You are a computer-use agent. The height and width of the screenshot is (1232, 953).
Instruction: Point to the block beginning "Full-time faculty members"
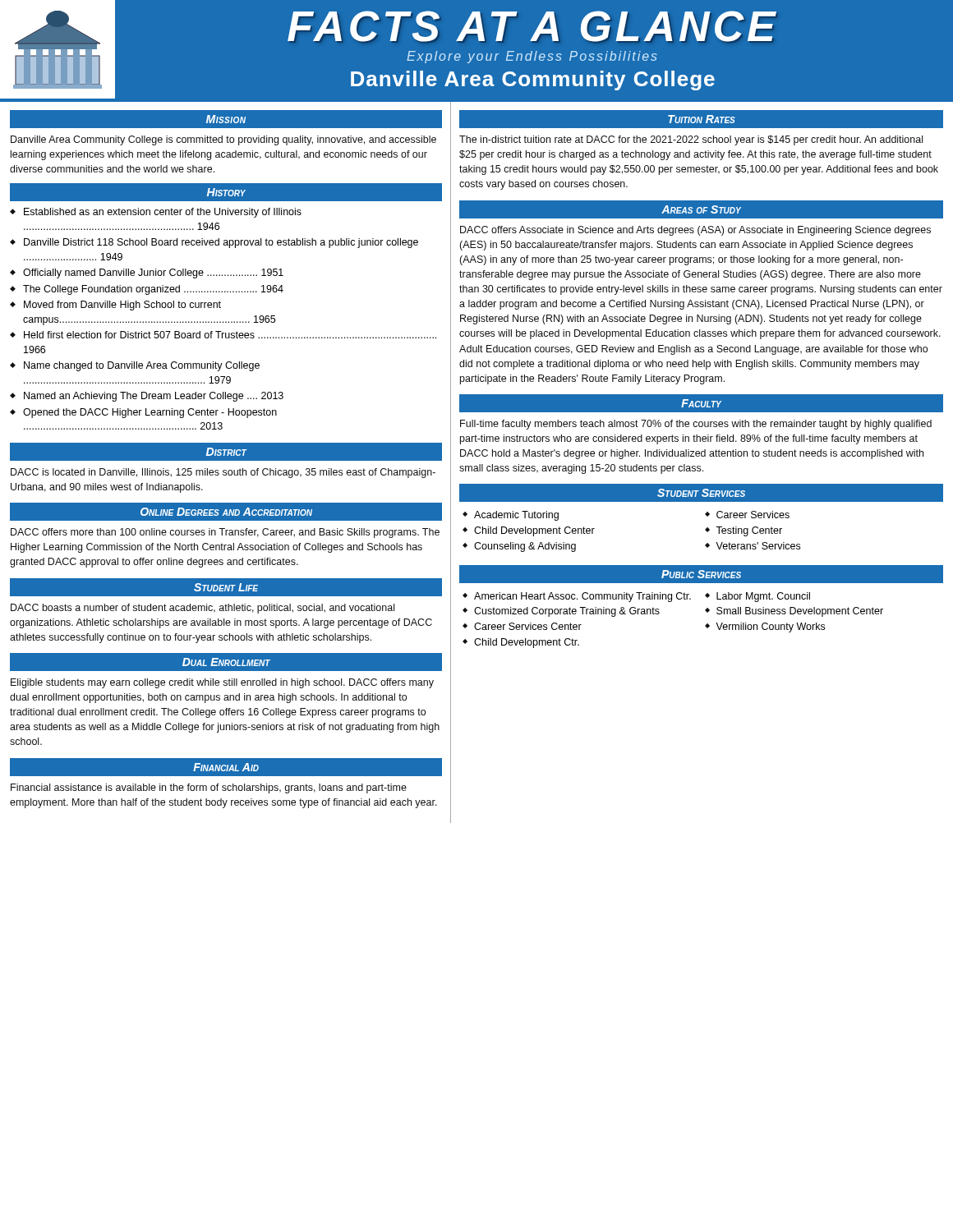[x=696, y=446]
